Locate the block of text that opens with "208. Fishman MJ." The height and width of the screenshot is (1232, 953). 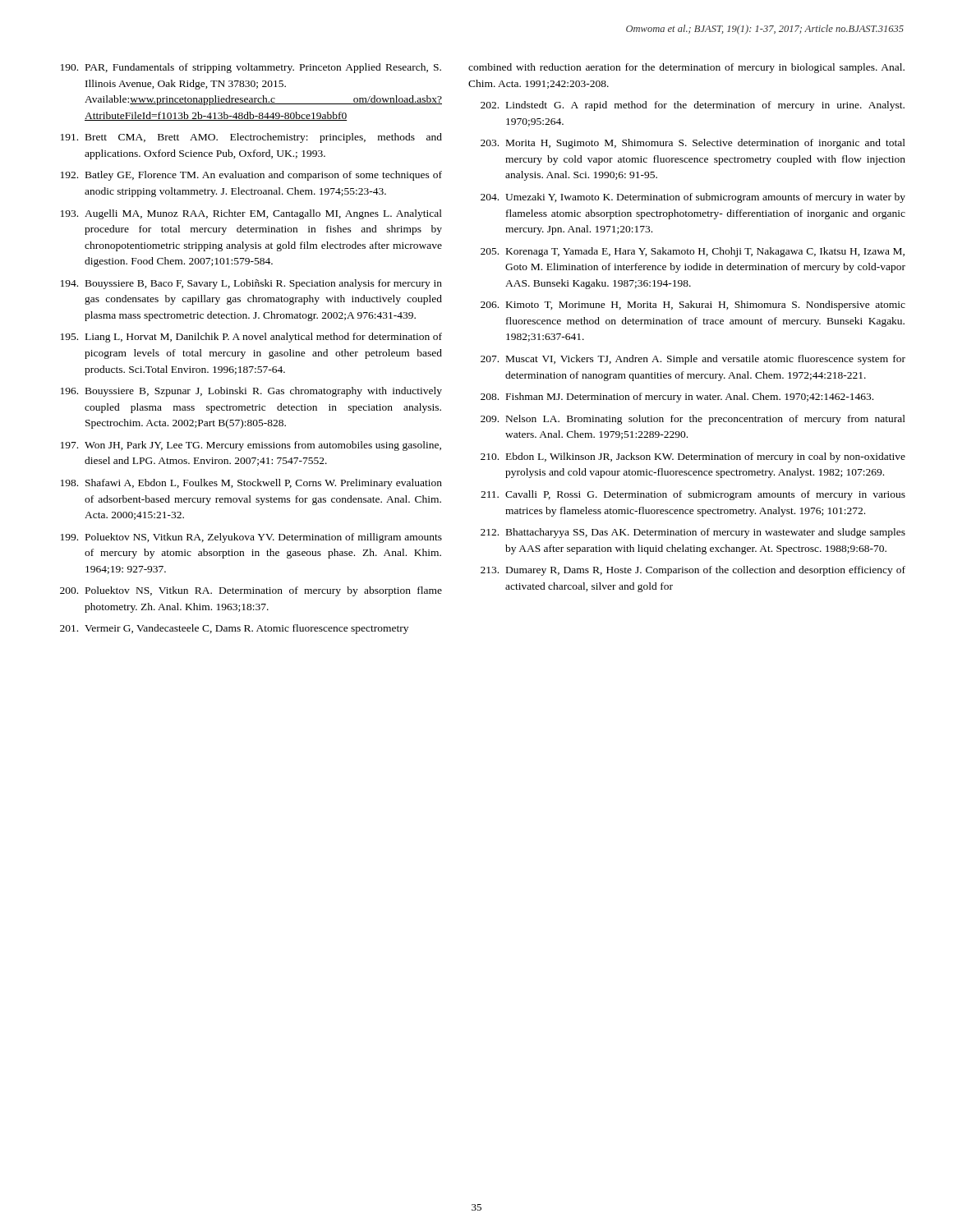[x=687, y=397]
